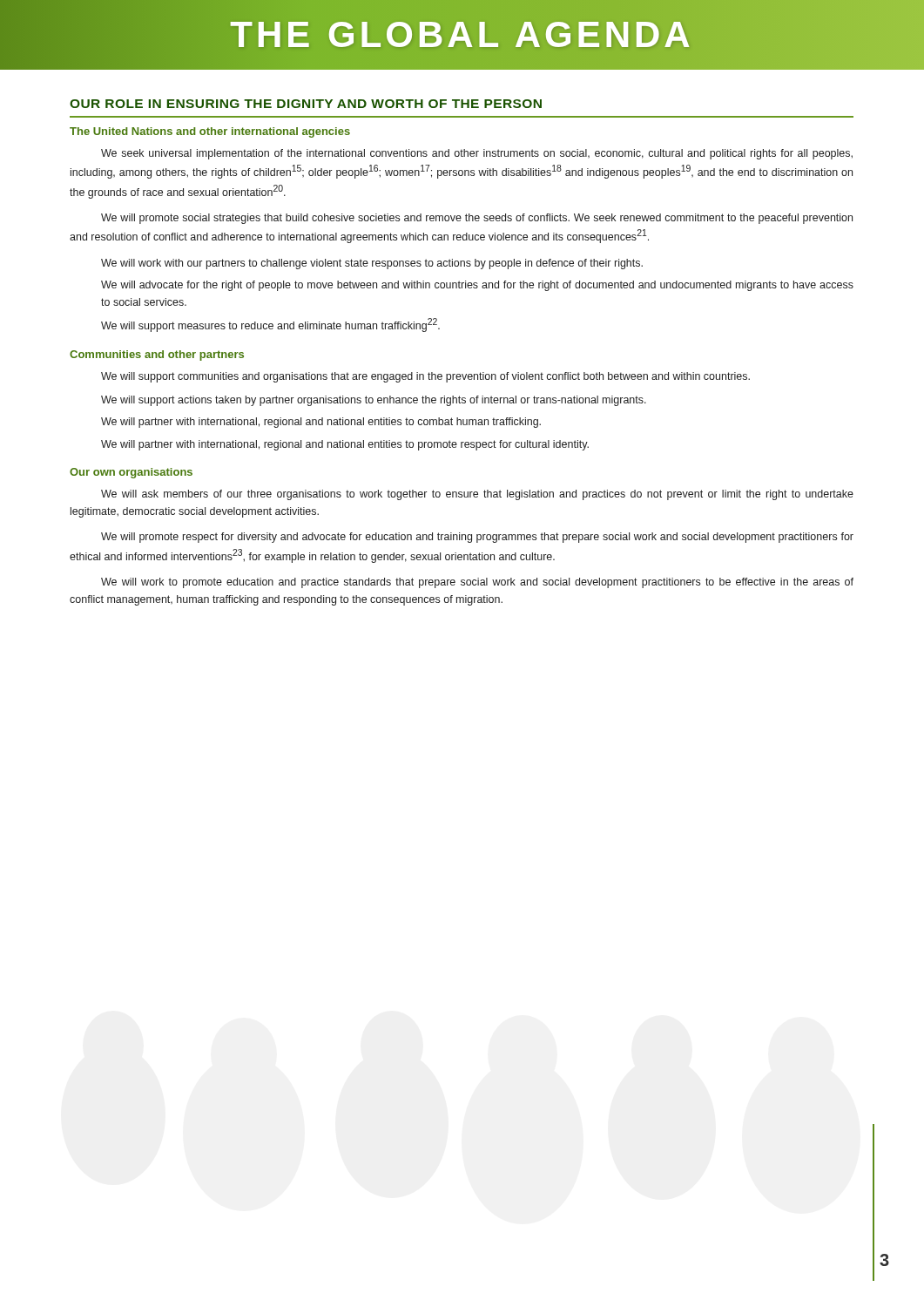The height and width of the screenshot is (1307, 924).
Task: Point to the block beginning "We will support communities and organisations"
Action: (x=426, y=376)
